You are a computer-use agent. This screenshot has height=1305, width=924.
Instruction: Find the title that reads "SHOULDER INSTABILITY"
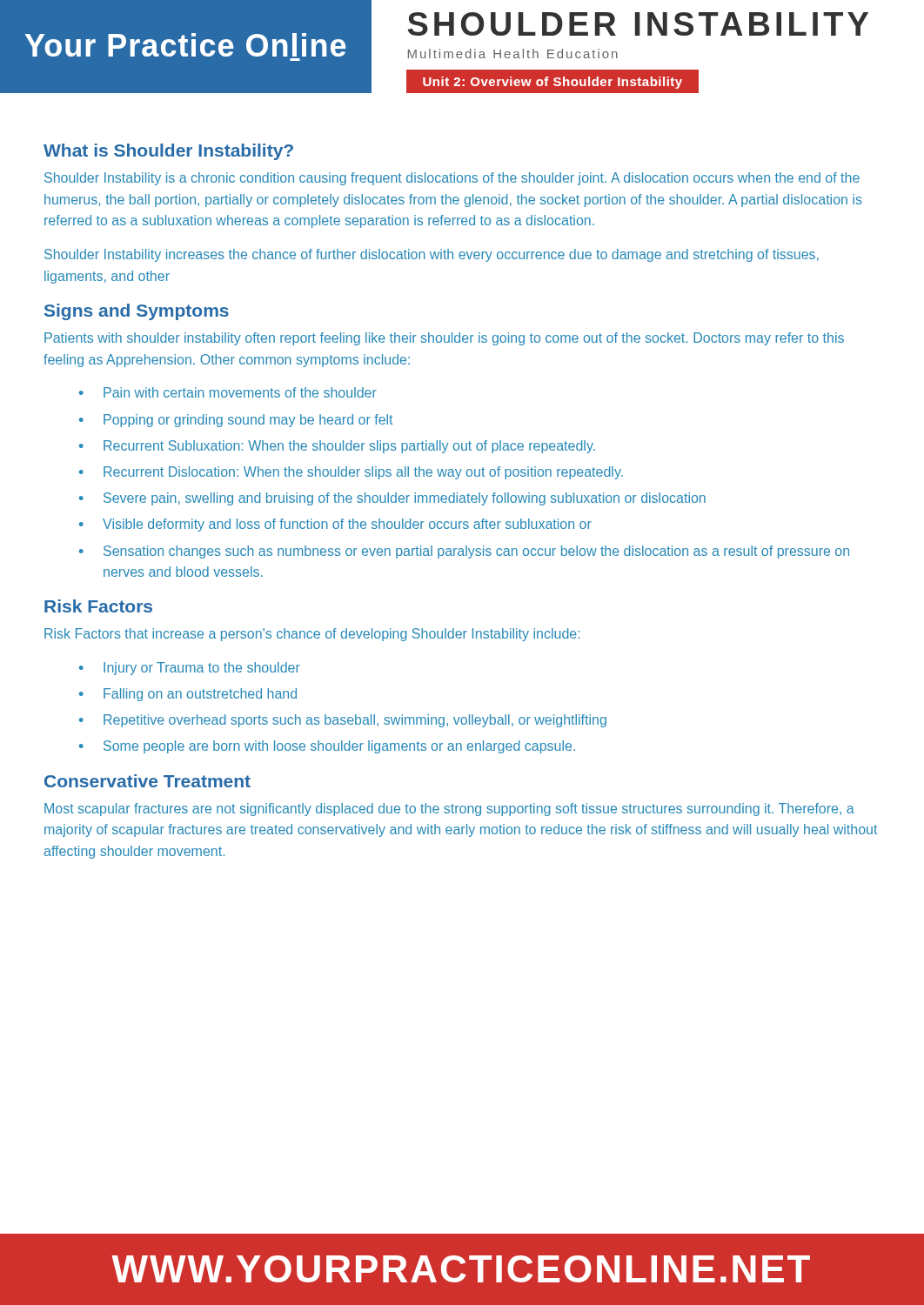(640, 25)
